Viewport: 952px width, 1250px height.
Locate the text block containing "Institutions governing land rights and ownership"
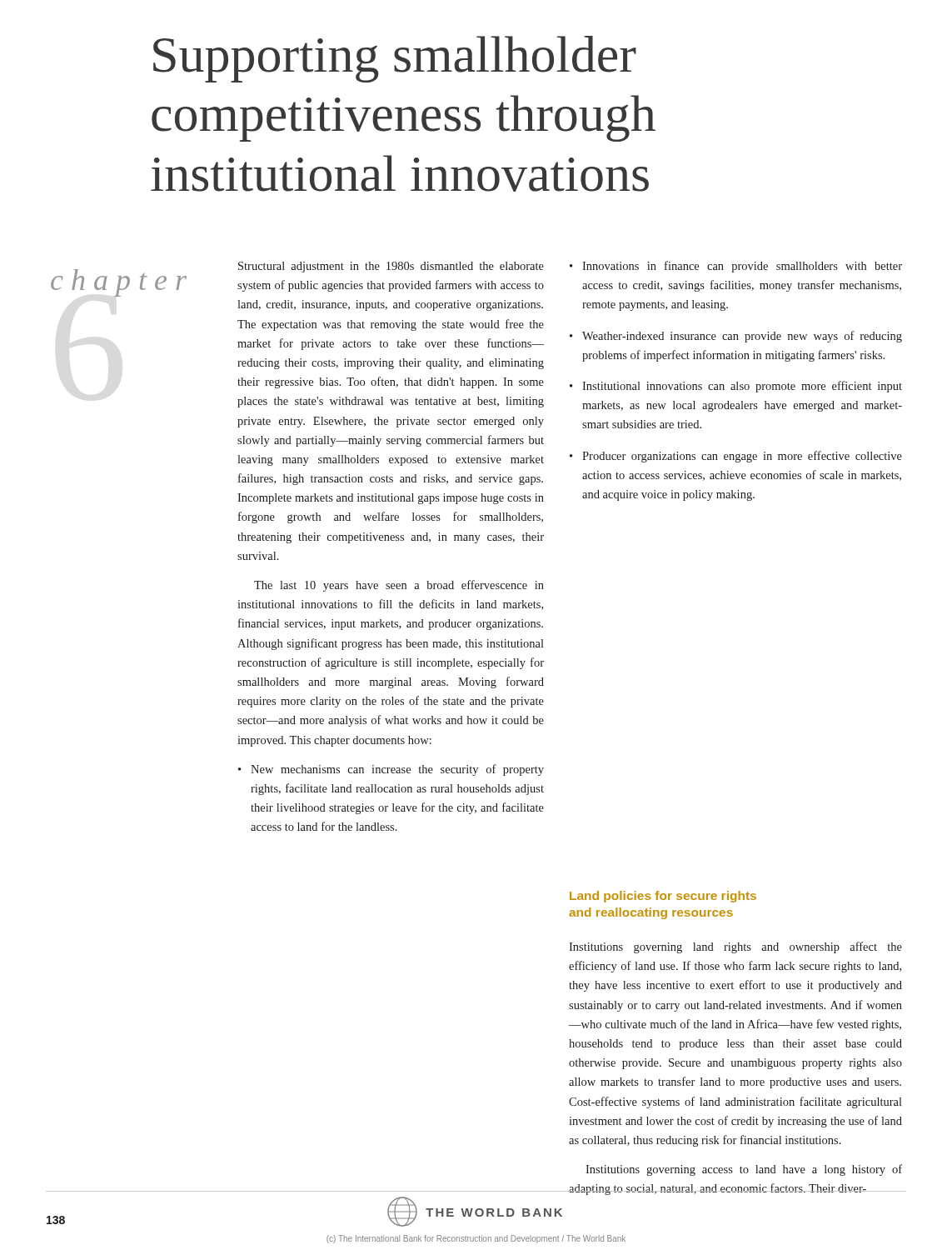pos(735,1068)
